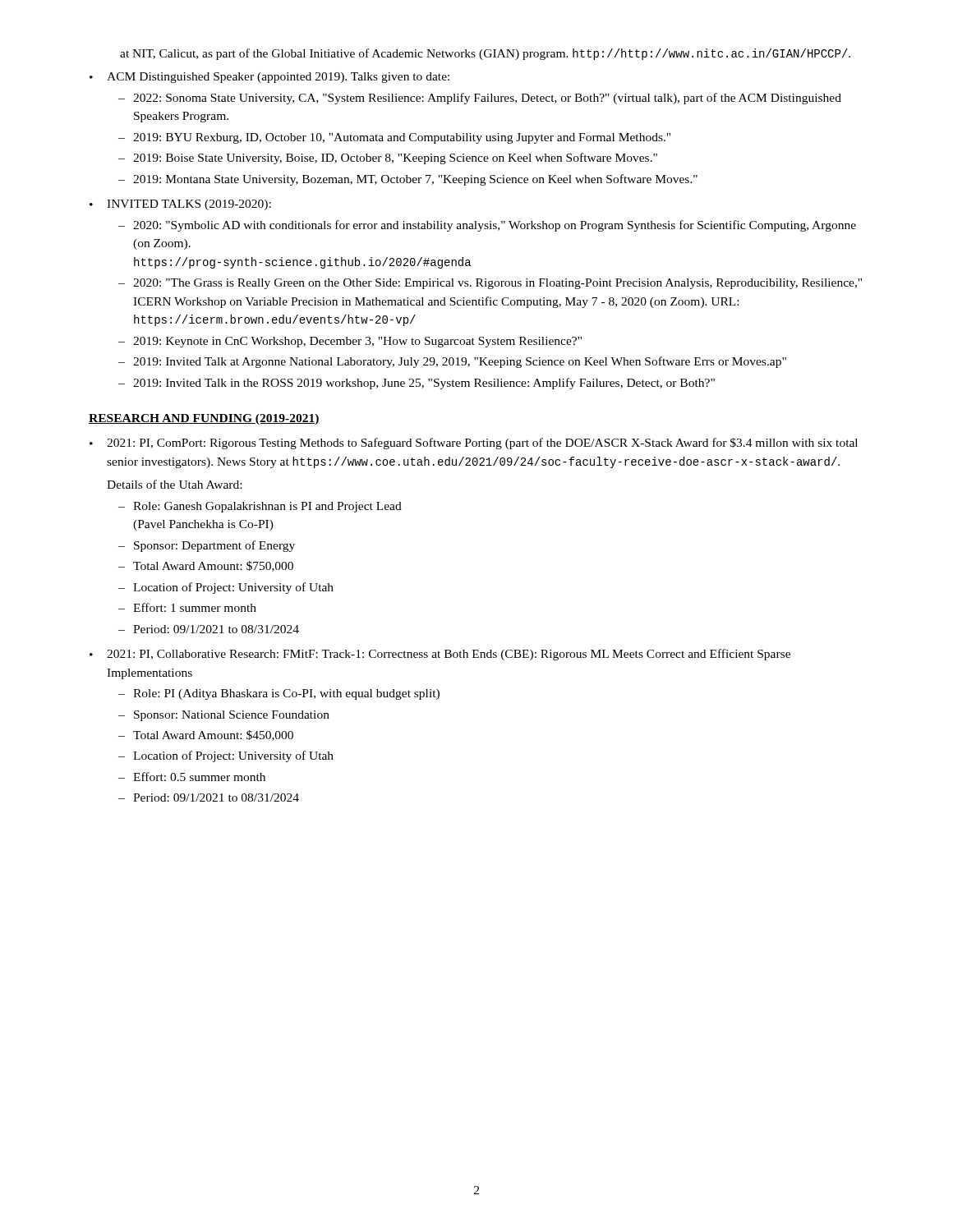Screen dimensions: 1232x953
Task: Find the element starting "• 2021: PI, Collaborative Research: FMitF: Track-1:"
Action: coord(440,655)
